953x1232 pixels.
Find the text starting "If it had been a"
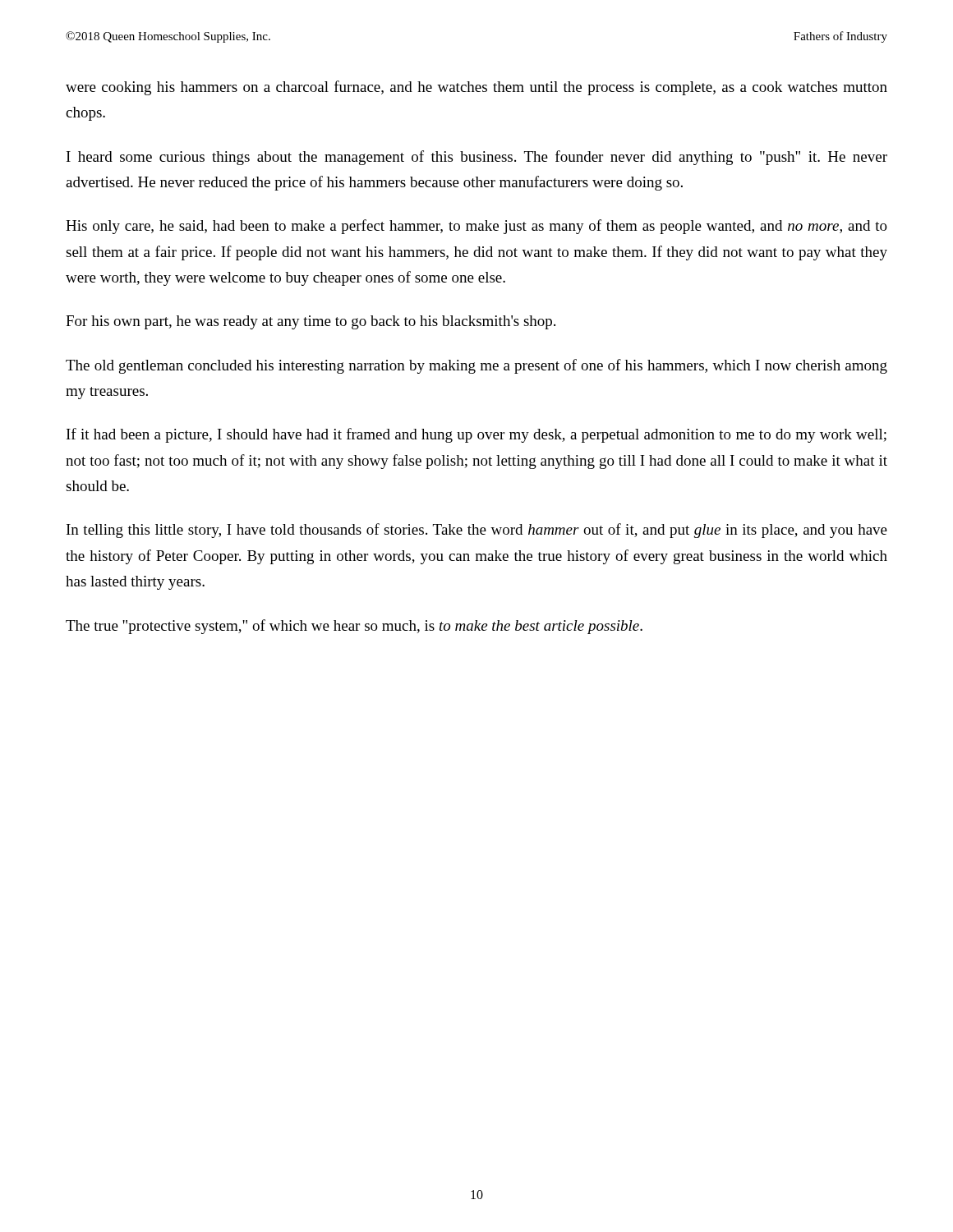[x=476, y=460]
